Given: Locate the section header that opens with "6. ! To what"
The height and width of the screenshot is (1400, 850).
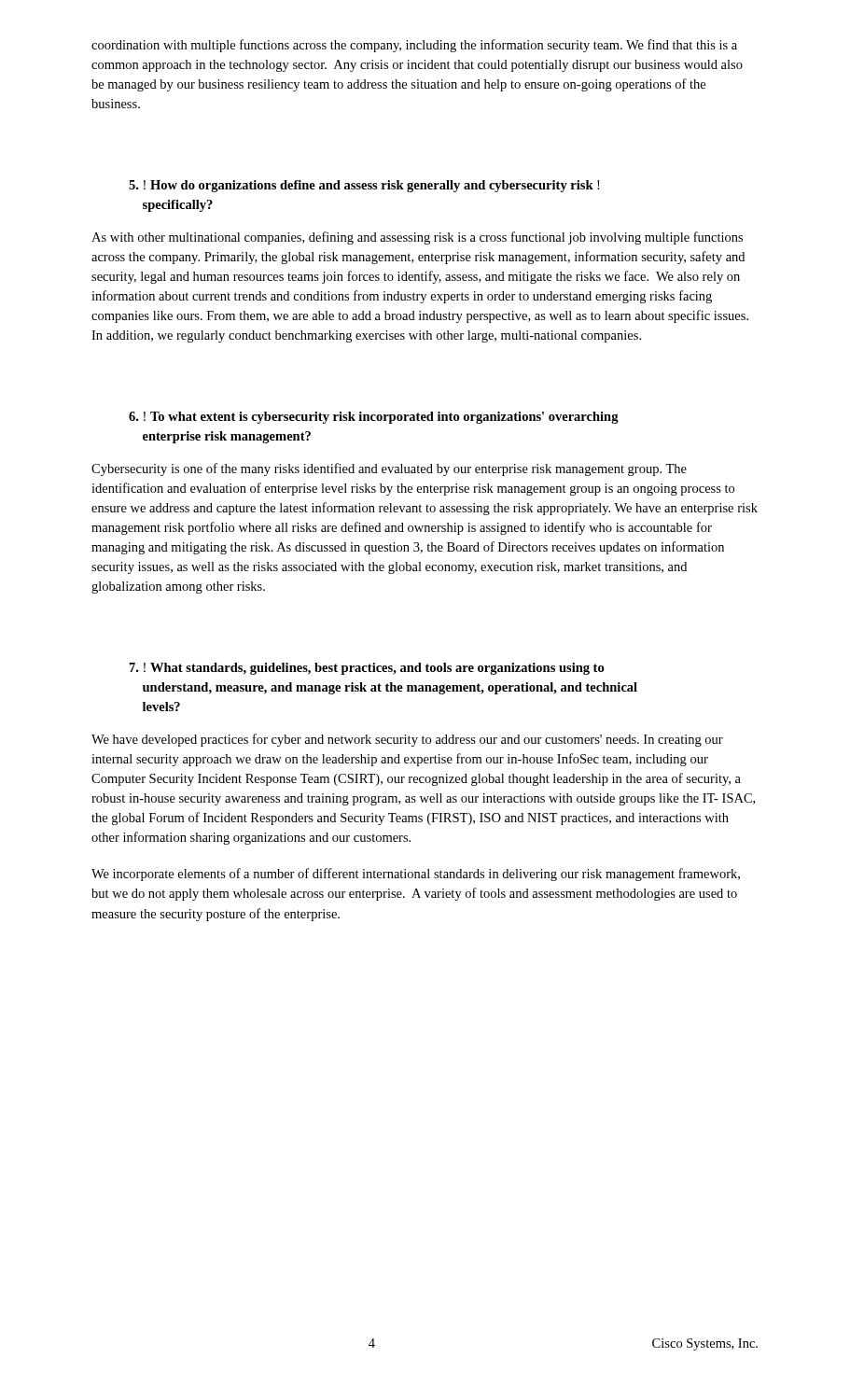Looking at the screenshot, I should pyautogui.click(x=373, y=426).
